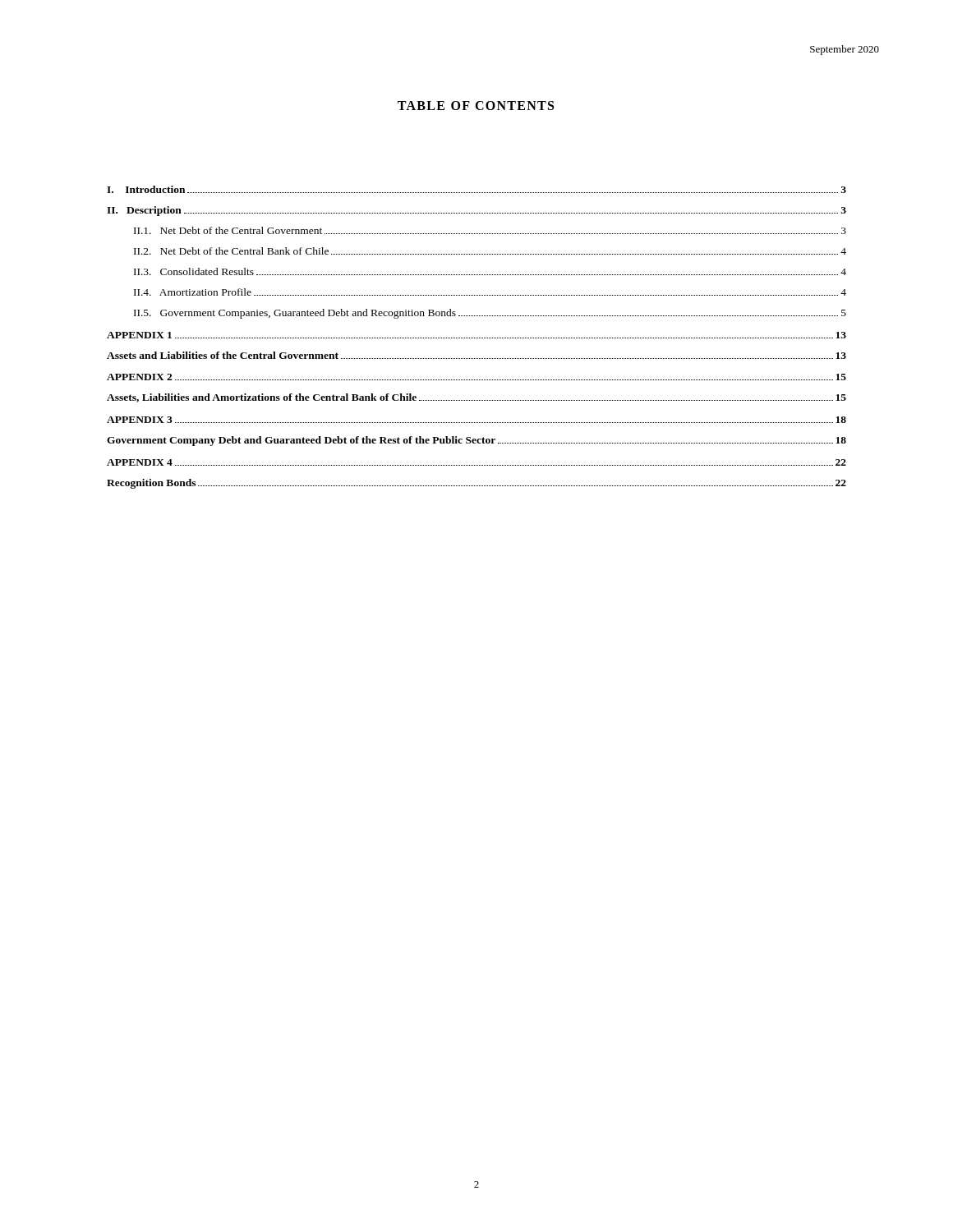This screenshot has height=1232, width=953.
Task: Click on the region starting "Recognition Bonds 22"
Action: (x=476, y=483)
